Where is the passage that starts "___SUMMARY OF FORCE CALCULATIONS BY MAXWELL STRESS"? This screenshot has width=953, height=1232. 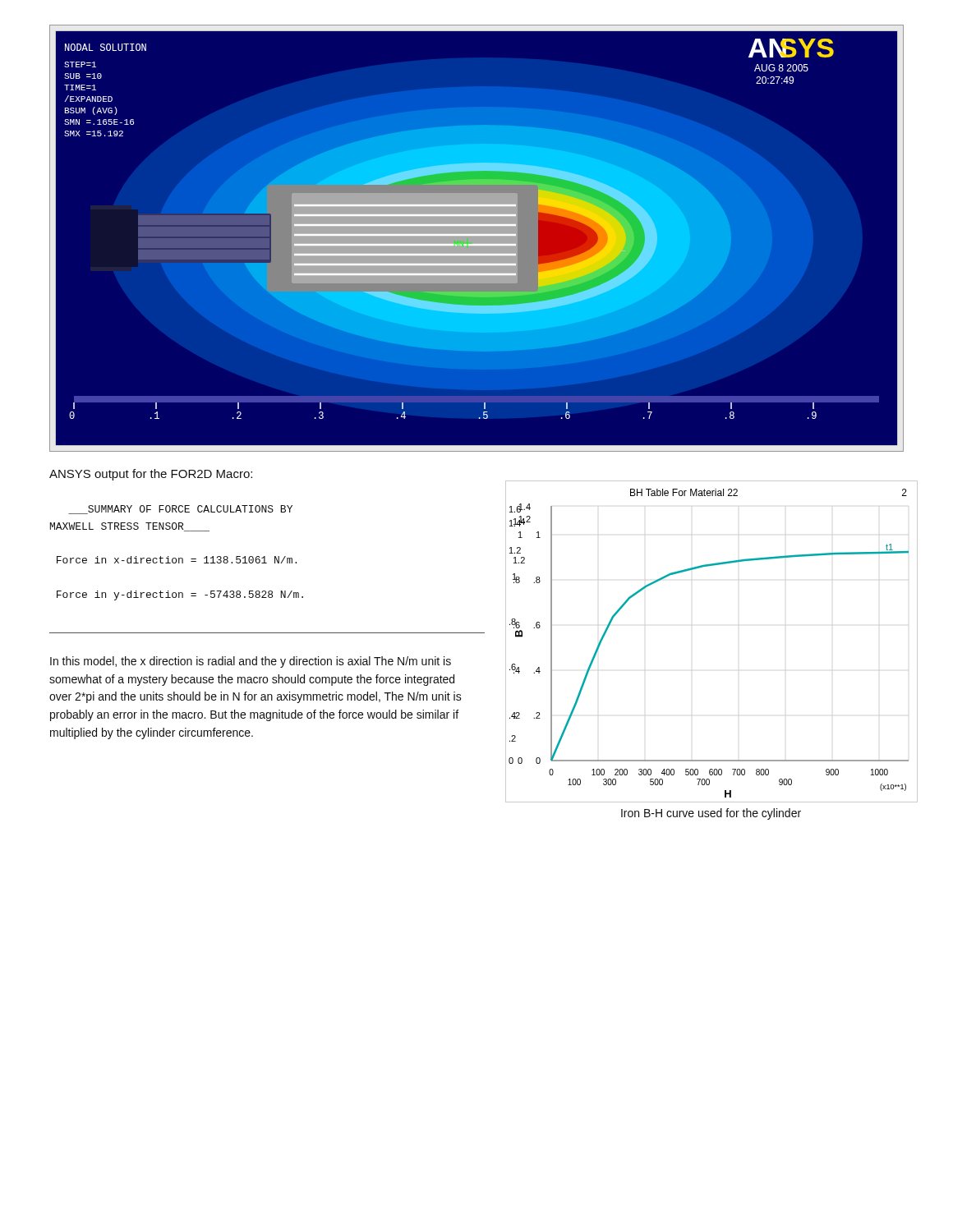[x=267, y=553]
